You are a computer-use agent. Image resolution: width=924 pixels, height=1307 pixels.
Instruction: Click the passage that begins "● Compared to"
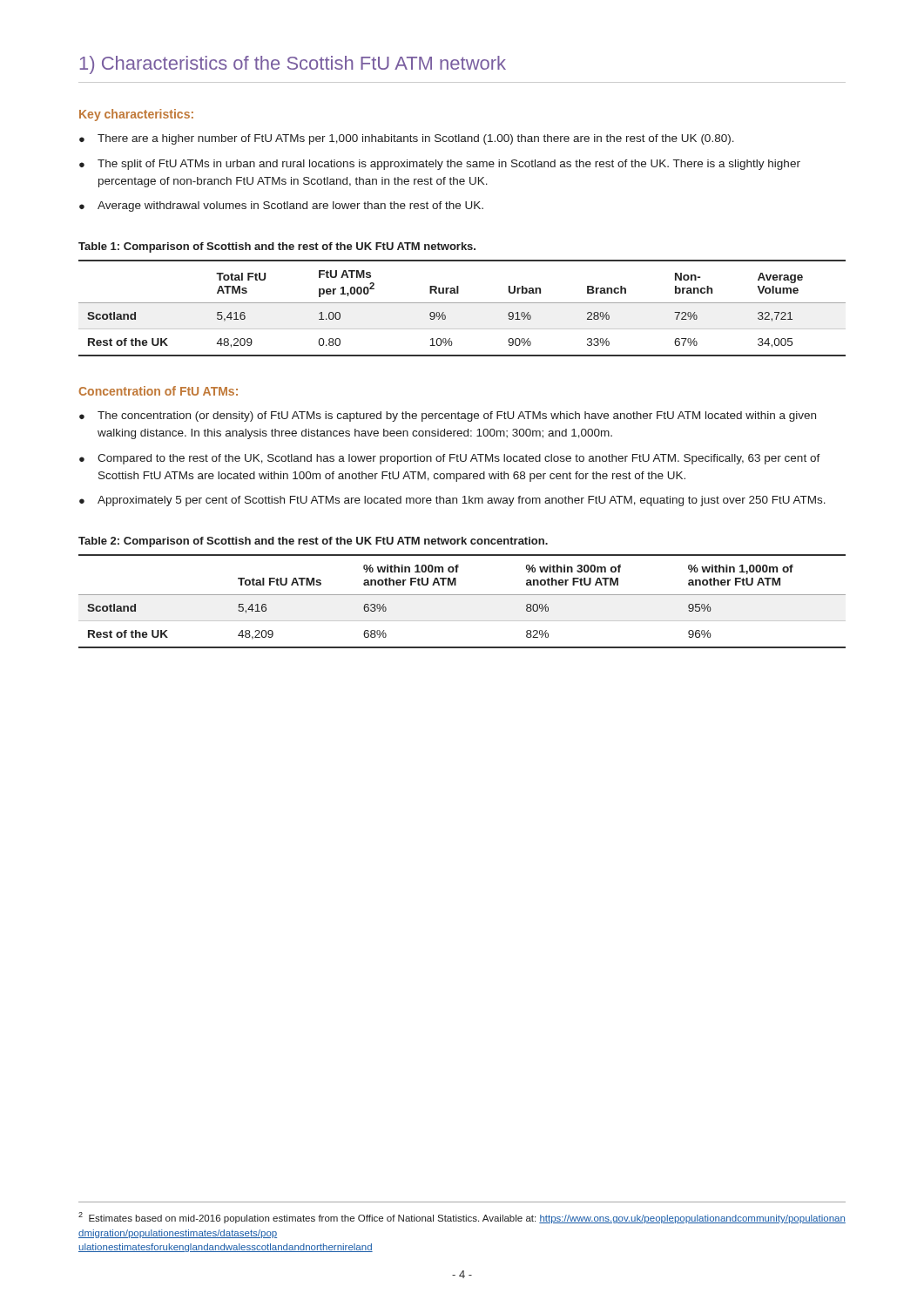pyautogui.click(x=462, y=467)
